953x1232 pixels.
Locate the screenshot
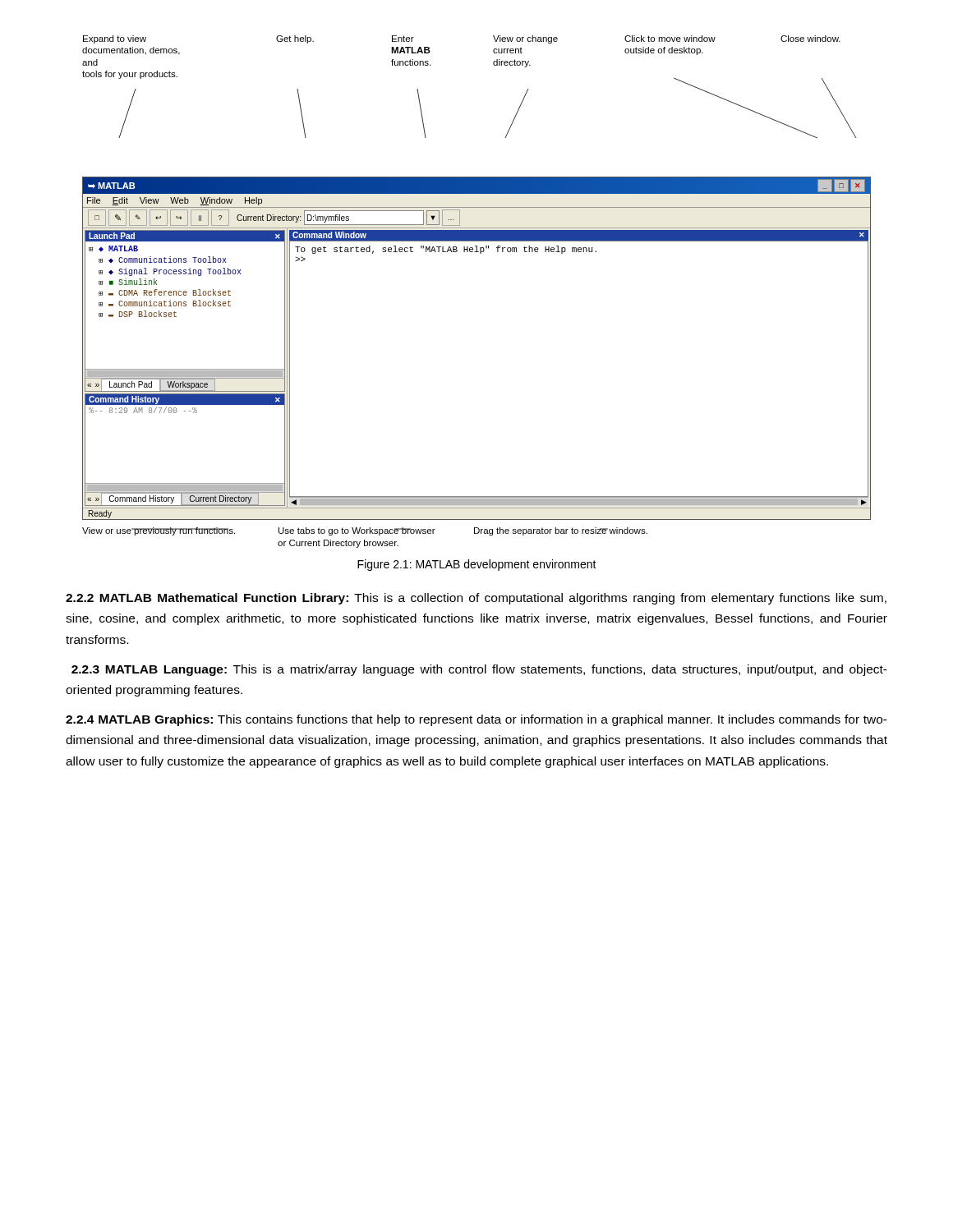[x=476, y=291]
